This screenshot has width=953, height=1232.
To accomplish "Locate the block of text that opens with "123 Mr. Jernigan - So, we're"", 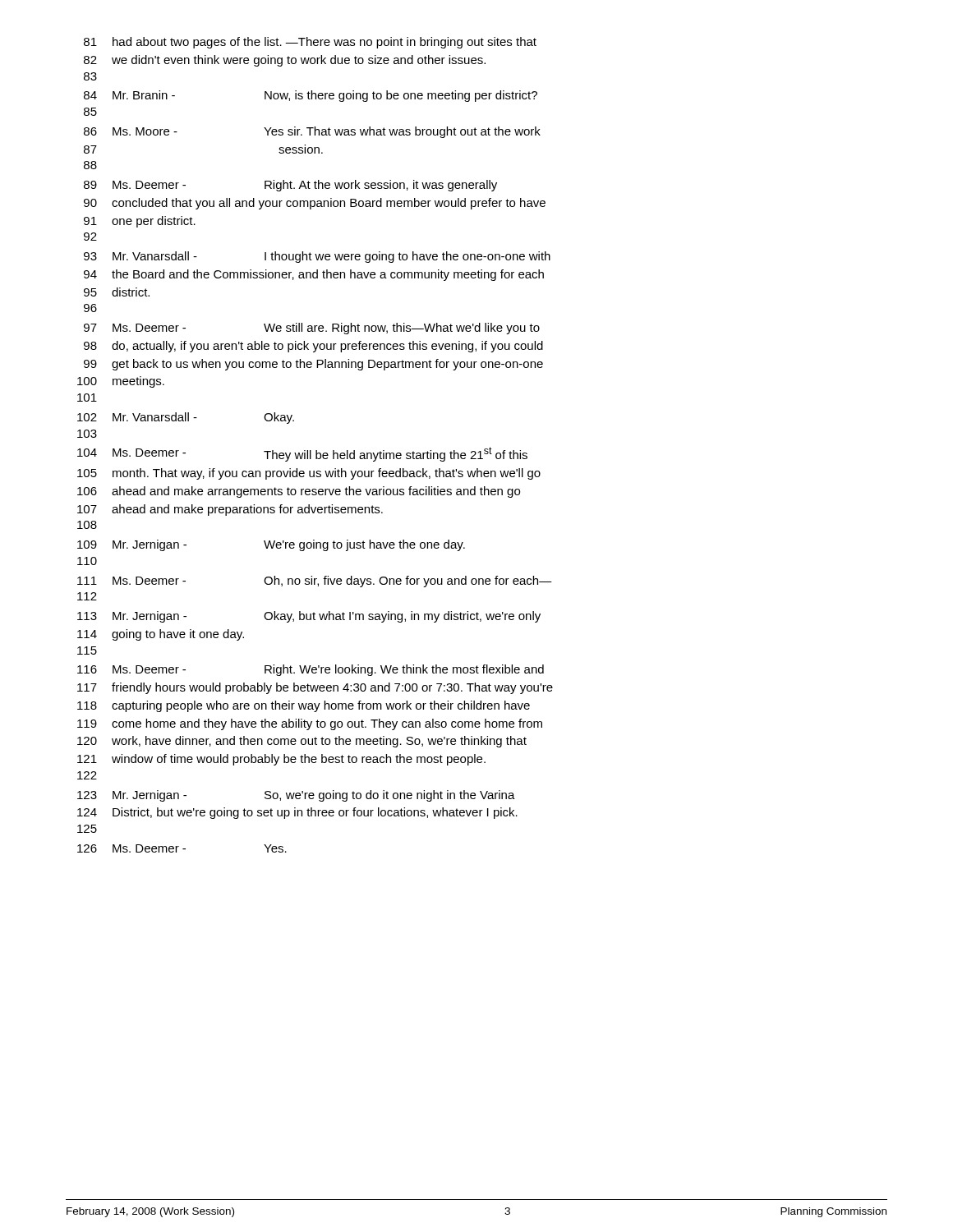I will (x=476, y=804).
